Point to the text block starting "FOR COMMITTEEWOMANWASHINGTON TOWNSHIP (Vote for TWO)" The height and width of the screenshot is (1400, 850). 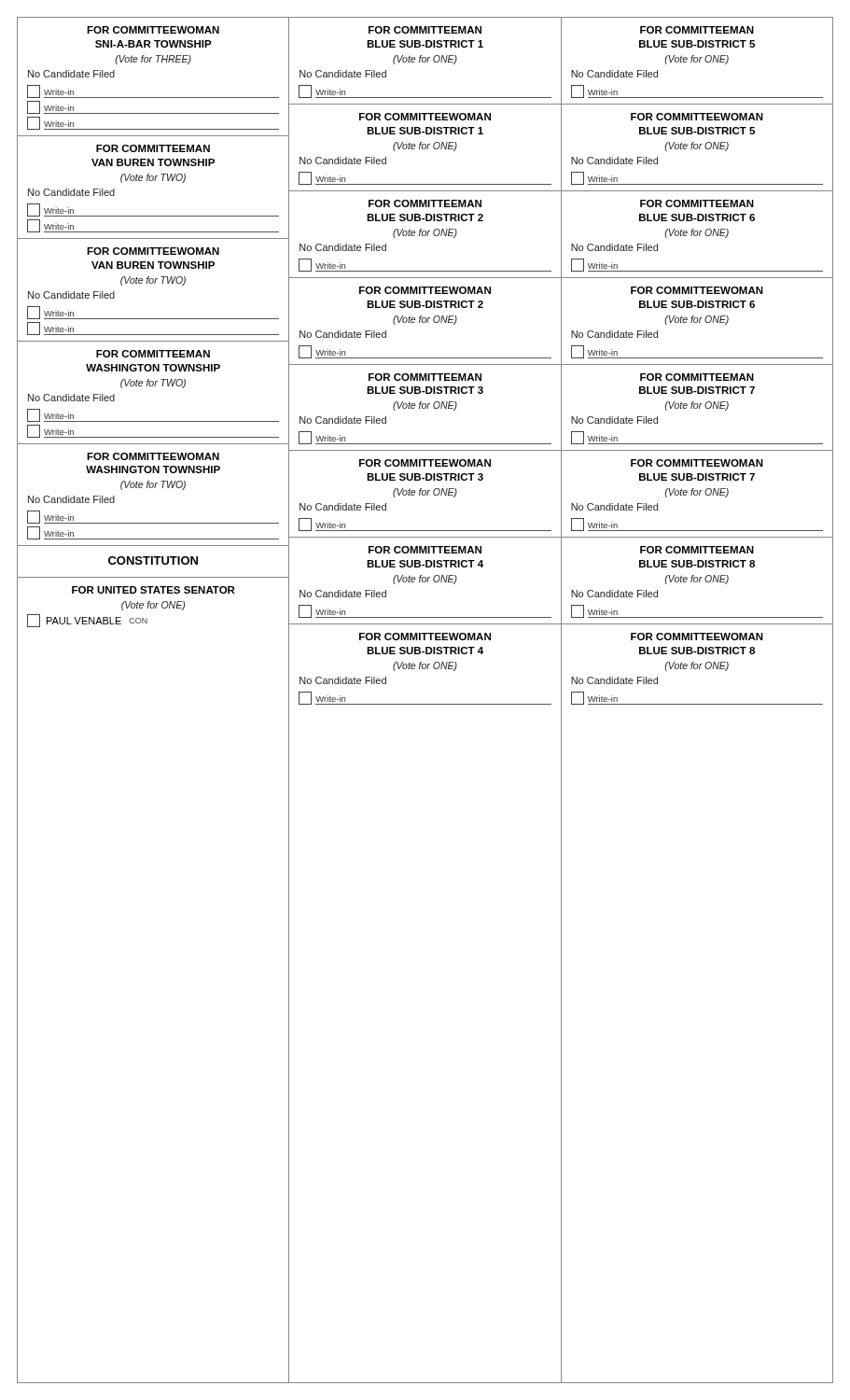tap(153, 495)
